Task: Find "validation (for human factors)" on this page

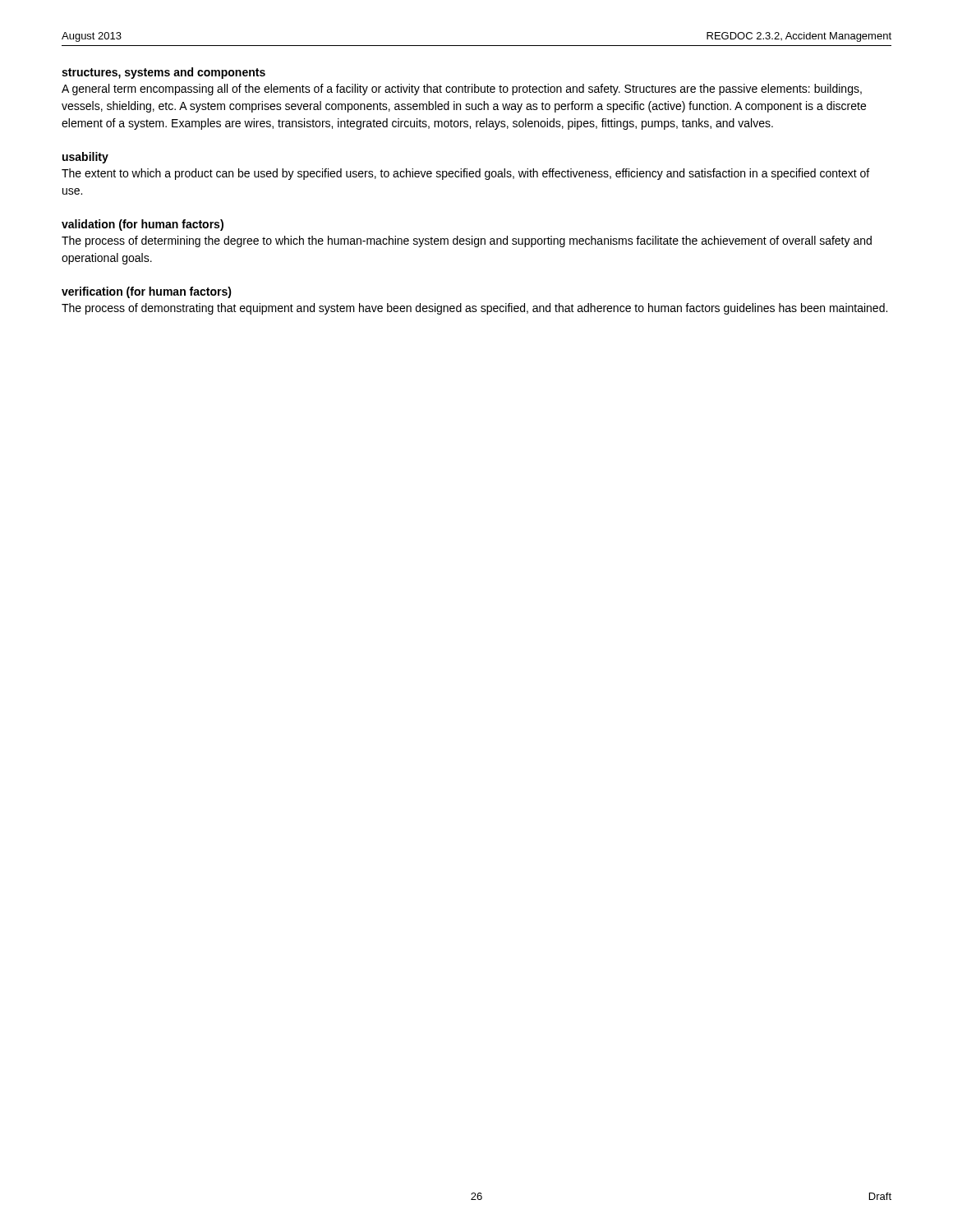Action: 143,224
